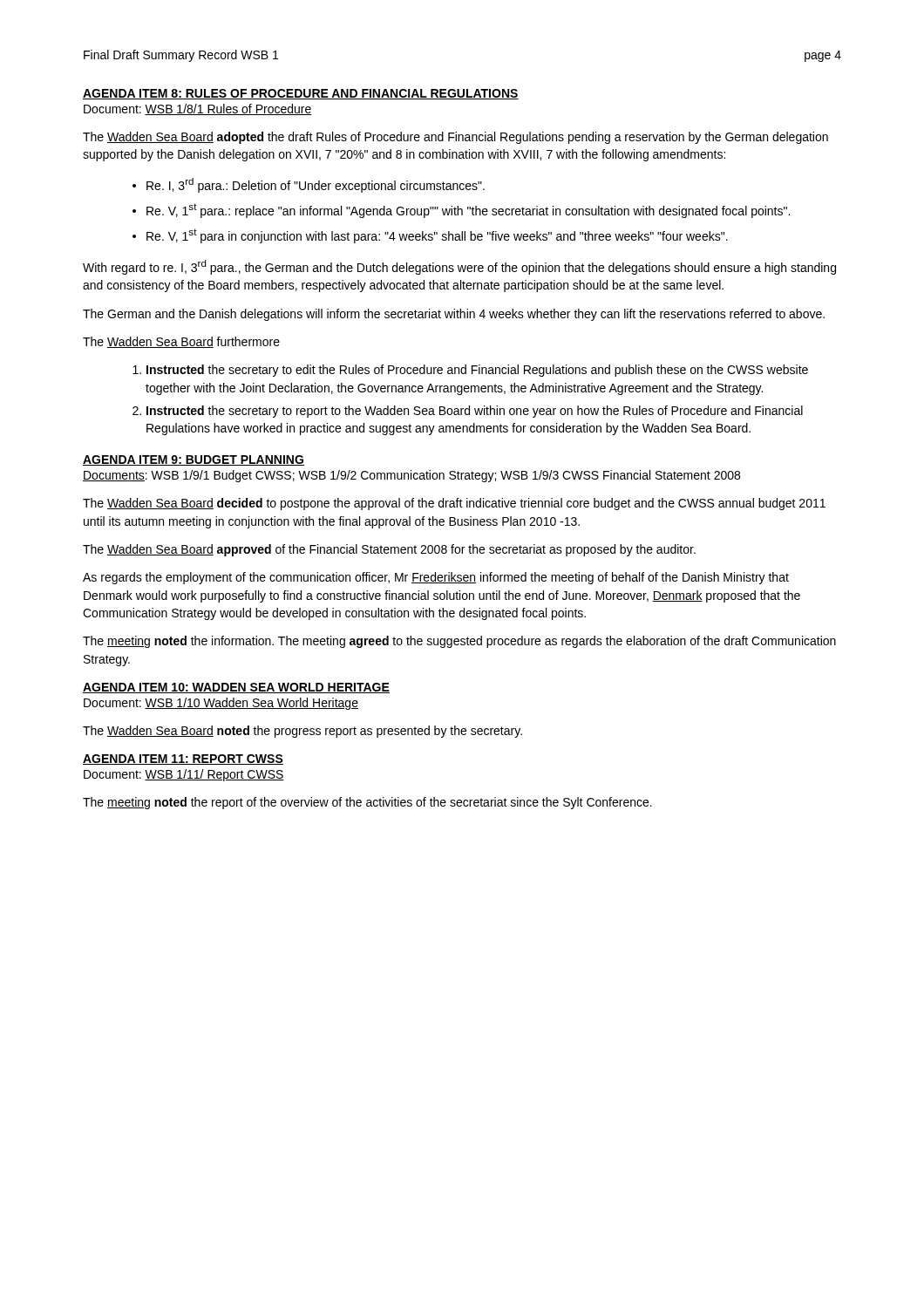Screen dimensions: 1308x924
Task: Point to the element starting "The meeting noted the report of"
Action: point(462,803)
